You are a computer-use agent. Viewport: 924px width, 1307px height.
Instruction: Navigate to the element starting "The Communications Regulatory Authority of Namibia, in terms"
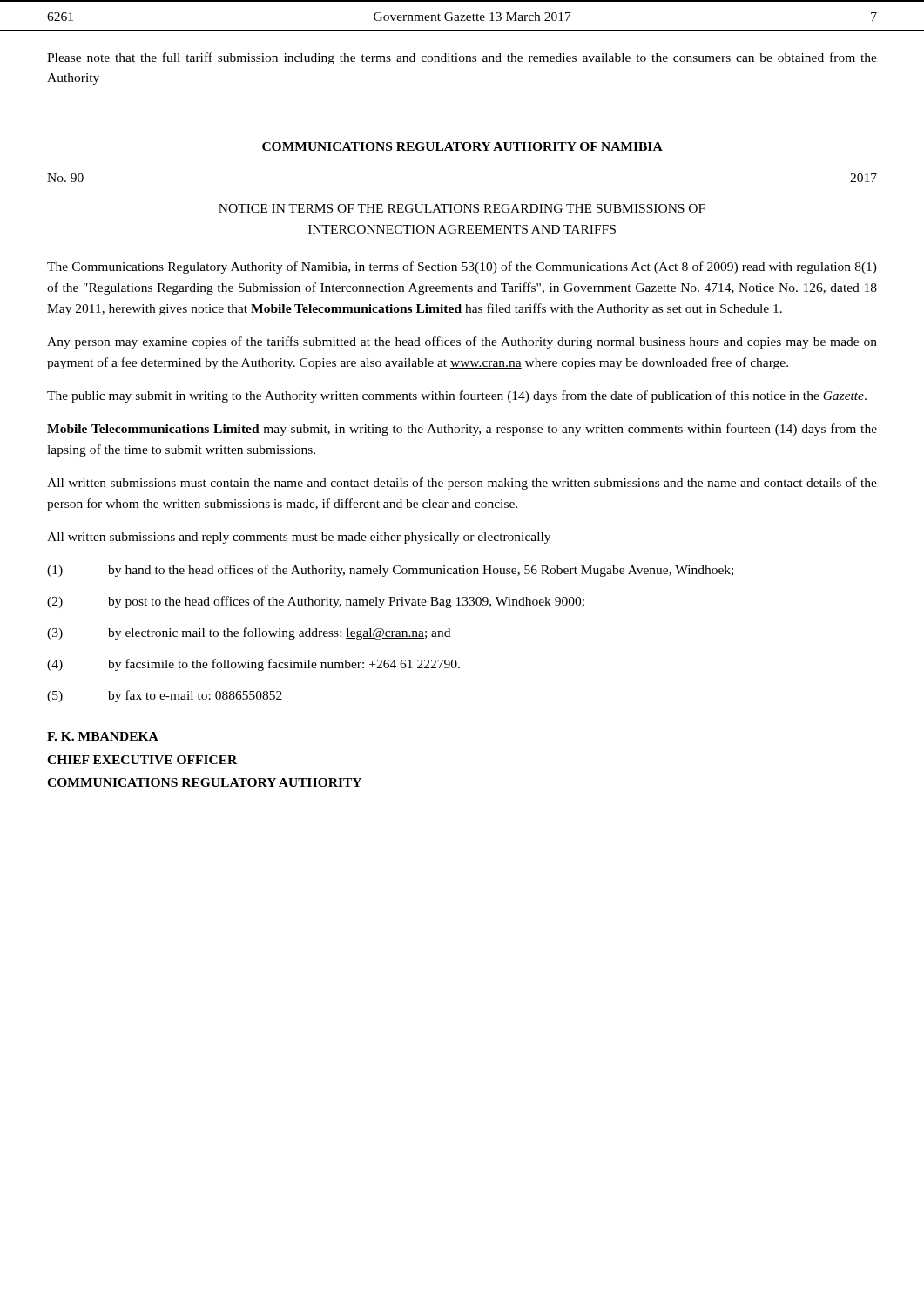462,287
